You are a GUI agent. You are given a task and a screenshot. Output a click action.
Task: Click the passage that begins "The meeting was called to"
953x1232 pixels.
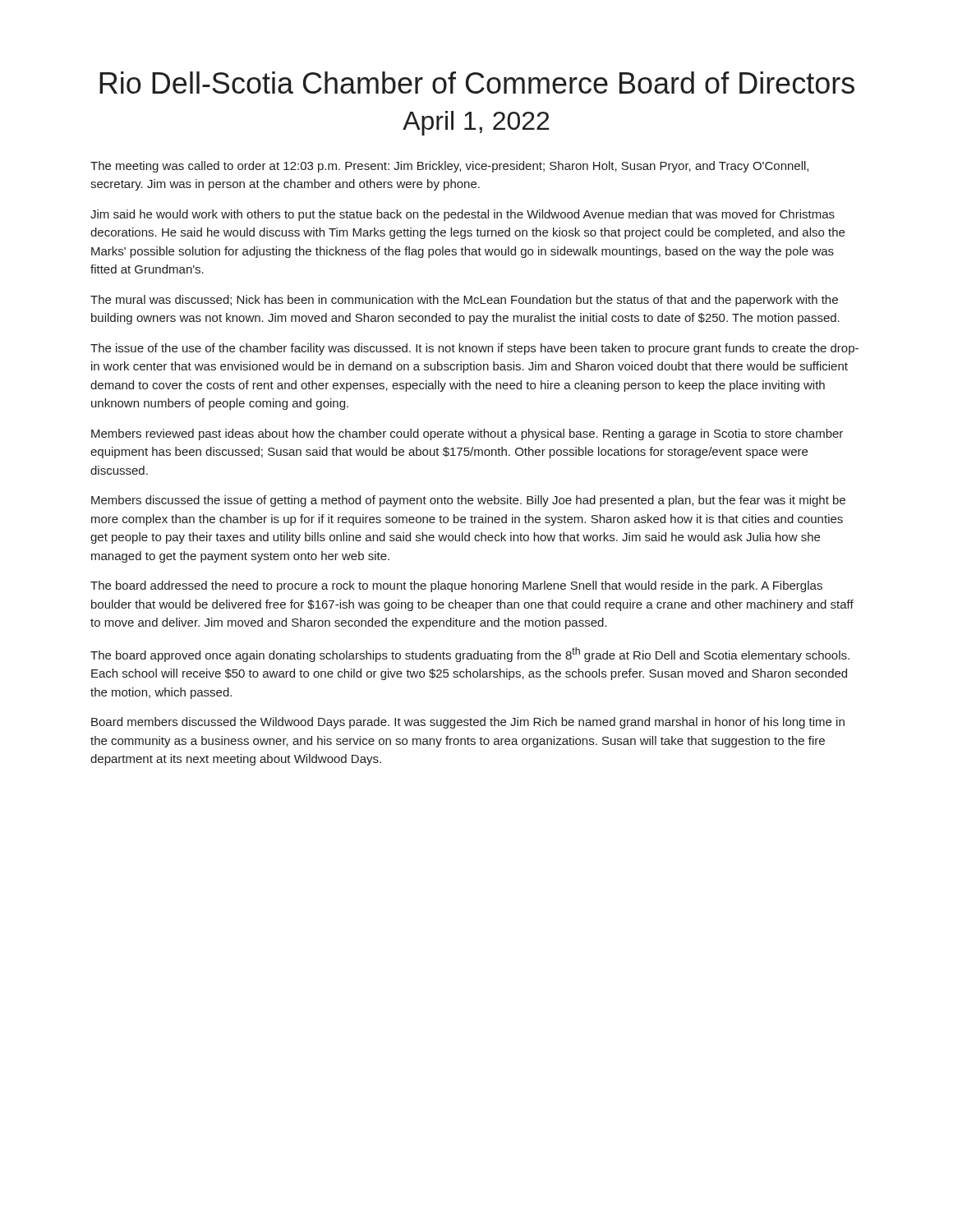450,175
